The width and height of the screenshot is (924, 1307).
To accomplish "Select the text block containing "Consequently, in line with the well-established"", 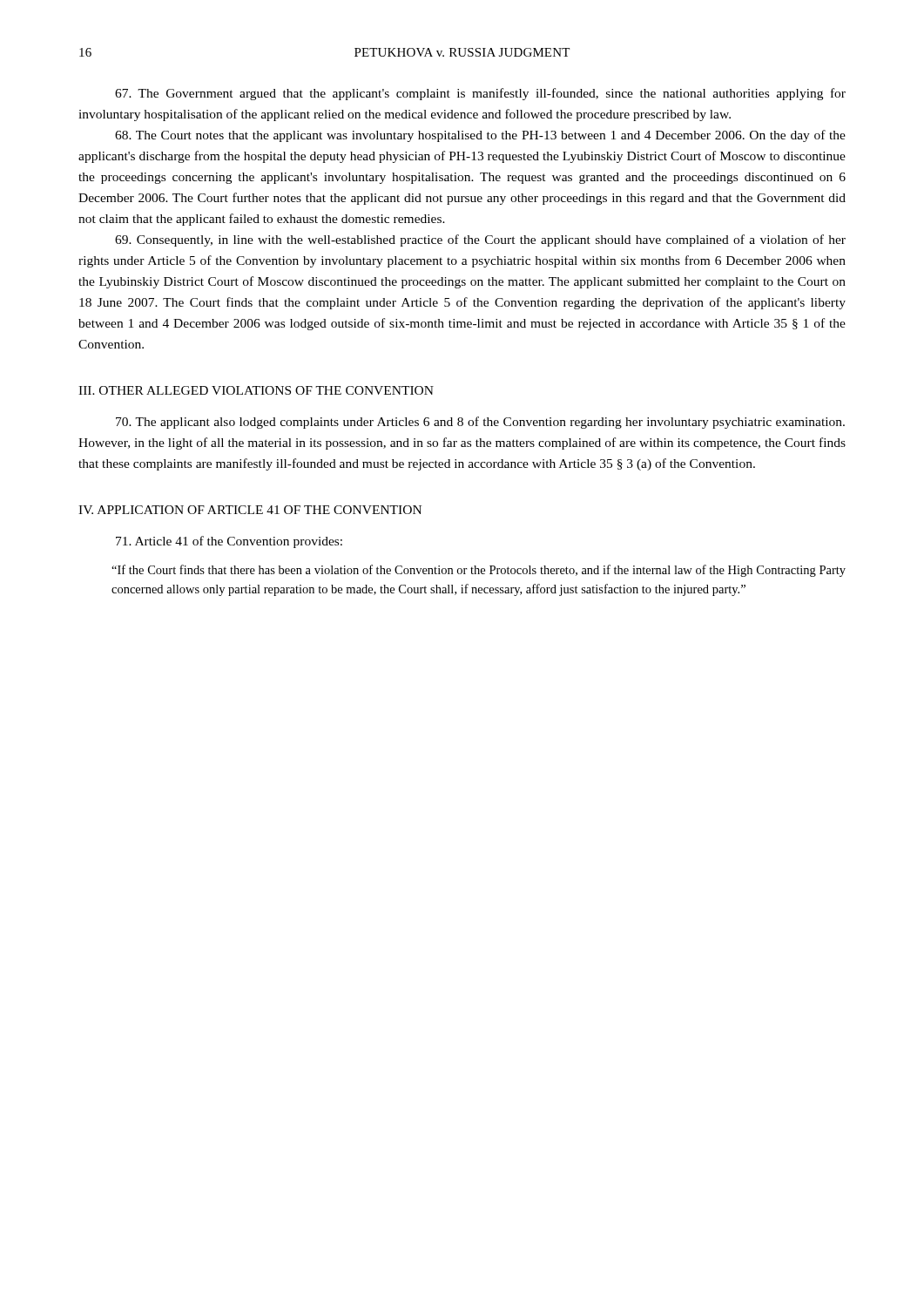I will pos(462,292).
